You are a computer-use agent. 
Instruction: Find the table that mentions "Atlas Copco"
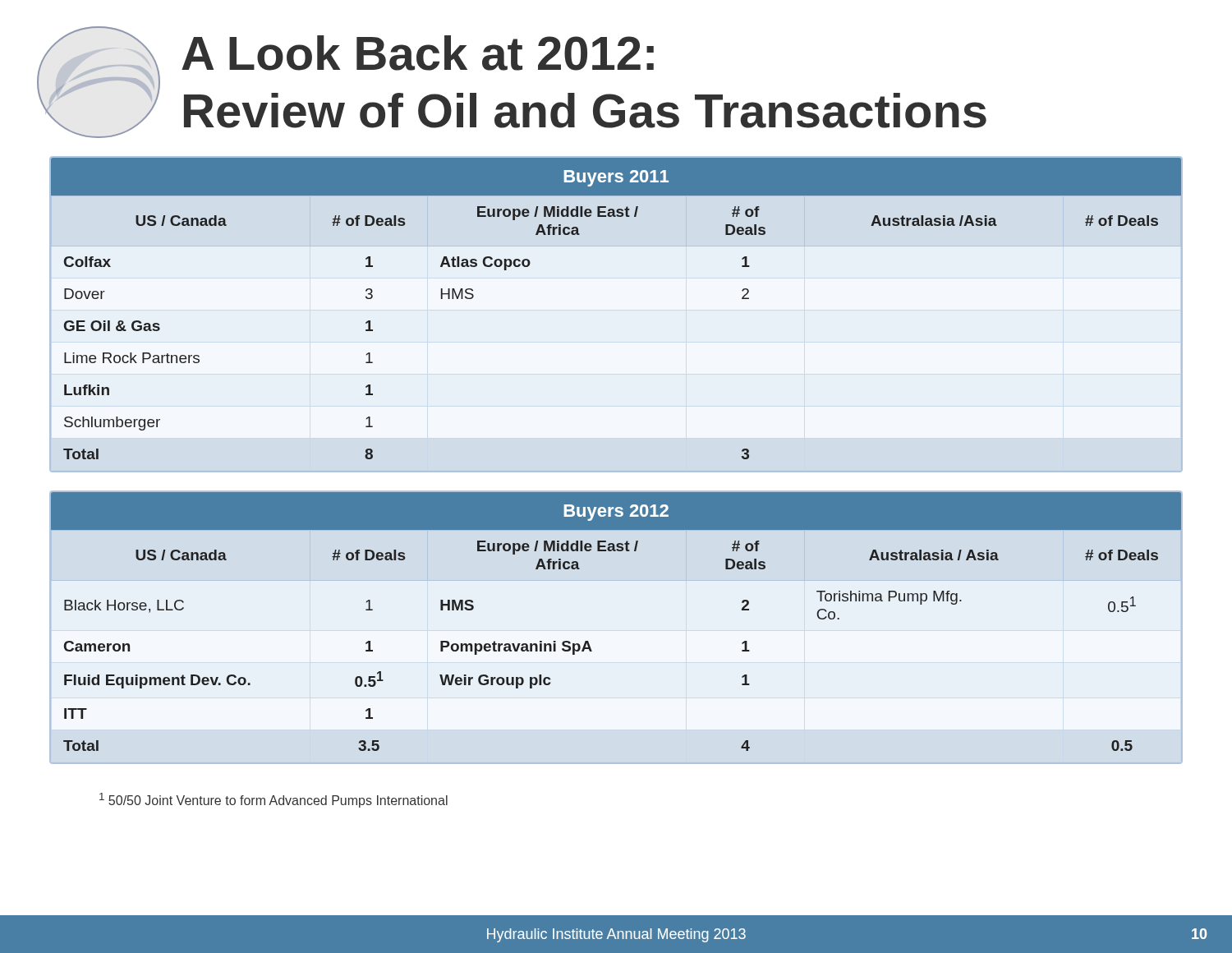[x=616, y=314]
